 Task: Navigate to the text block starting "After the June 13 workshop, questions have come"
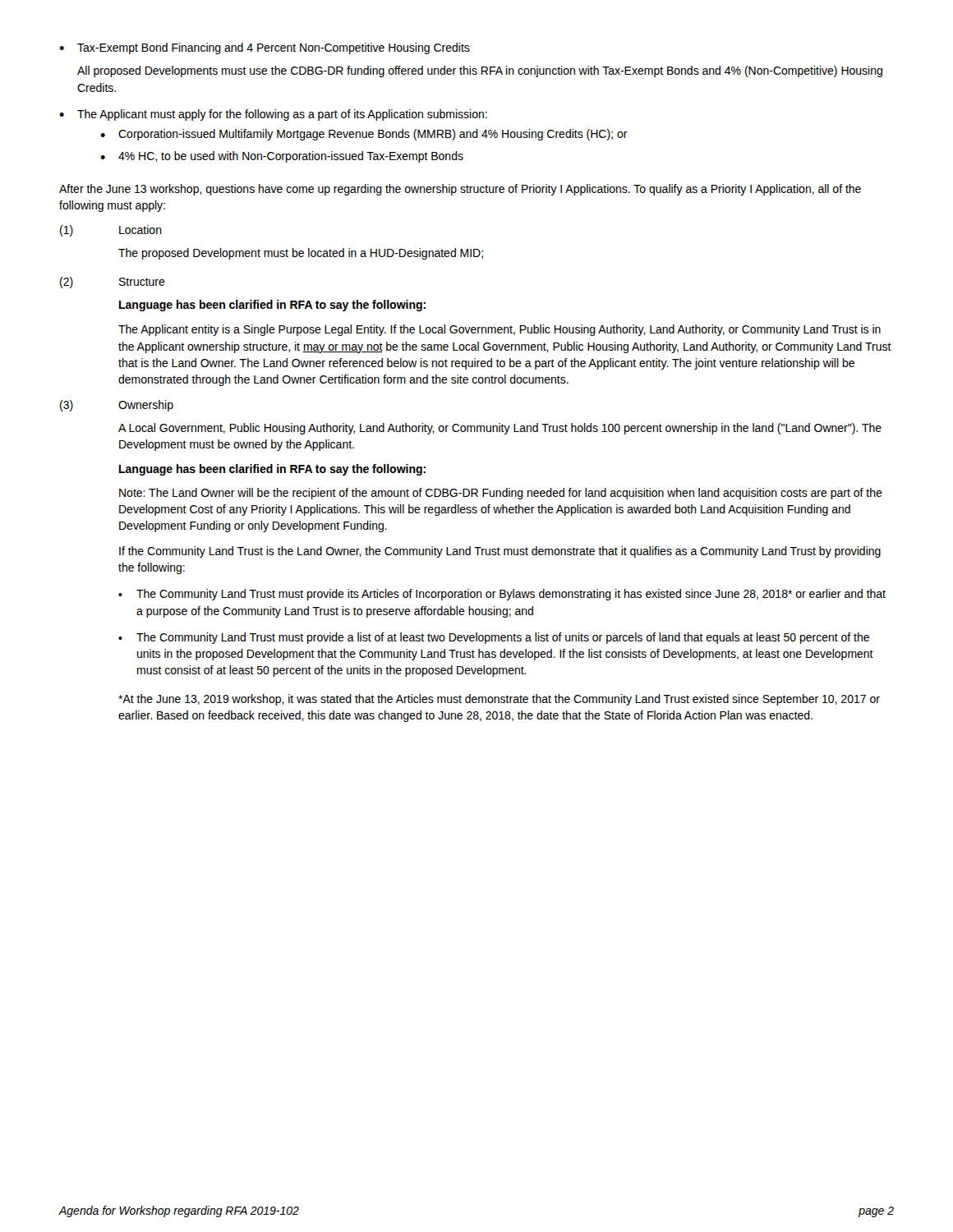pyautogui.click(x=460, y=197)
